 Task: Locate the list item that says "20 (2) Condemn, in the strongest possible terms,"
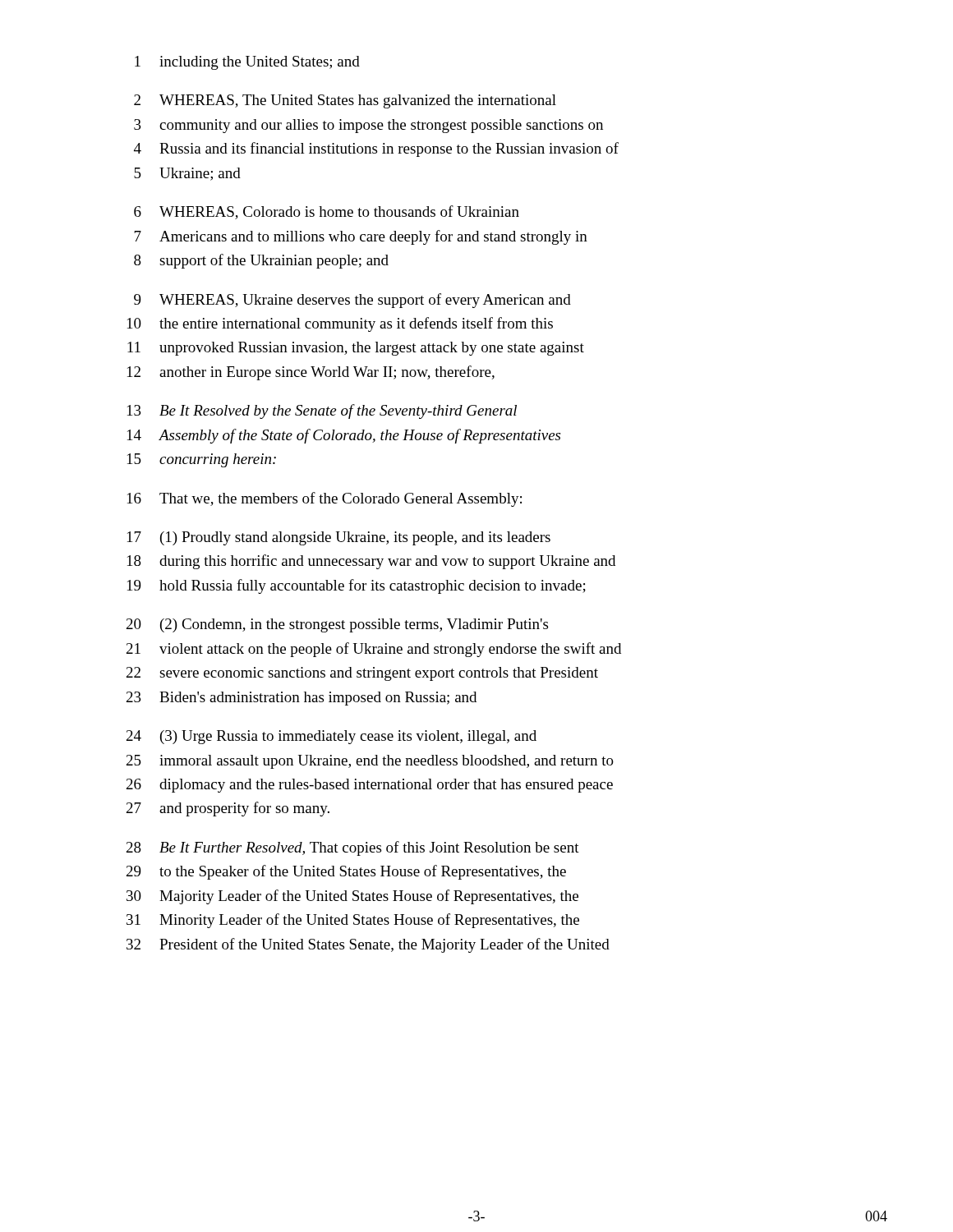click(493, 661)
